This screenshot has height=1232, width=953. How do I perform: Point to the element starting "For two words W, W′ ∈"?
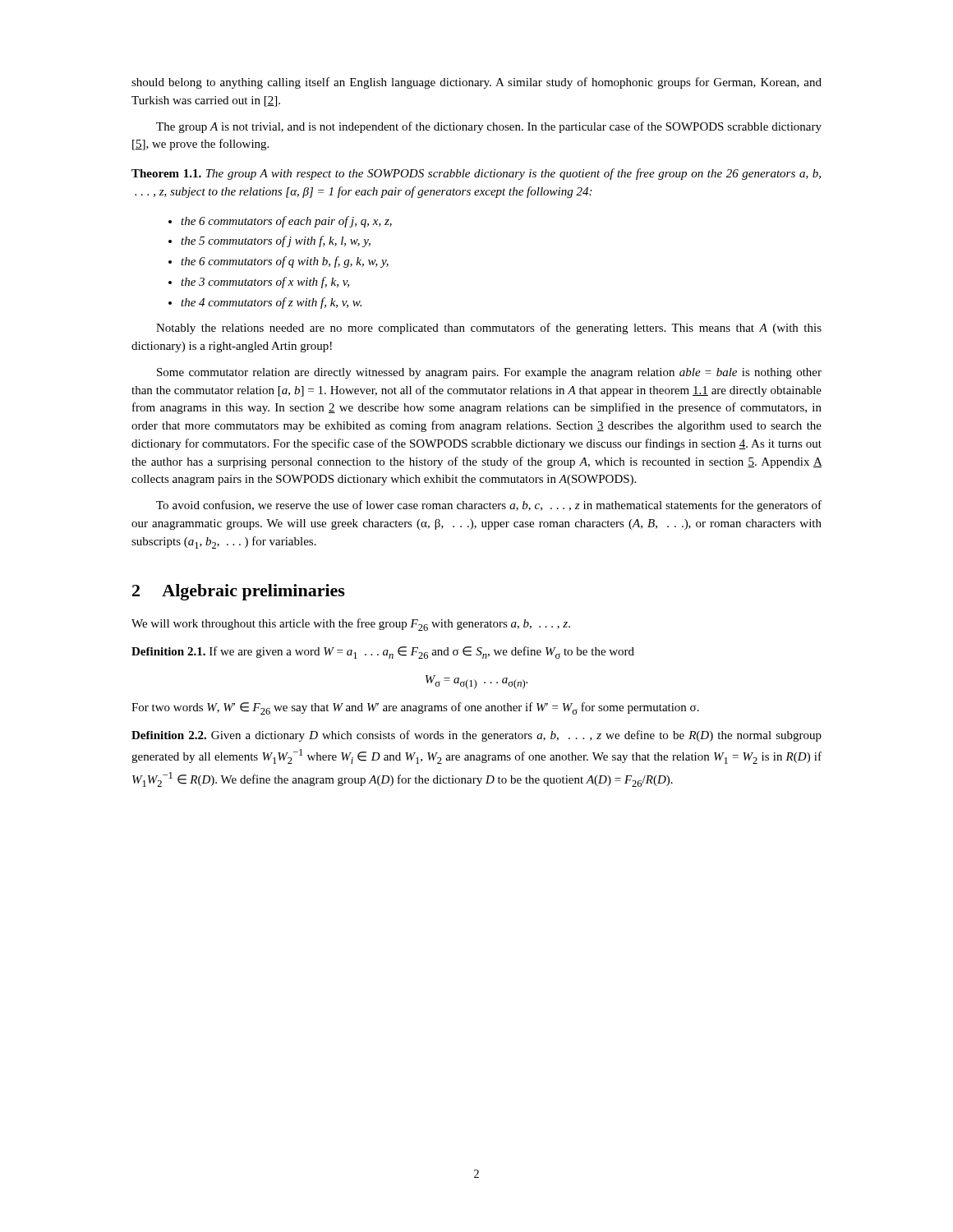(415, 709)
